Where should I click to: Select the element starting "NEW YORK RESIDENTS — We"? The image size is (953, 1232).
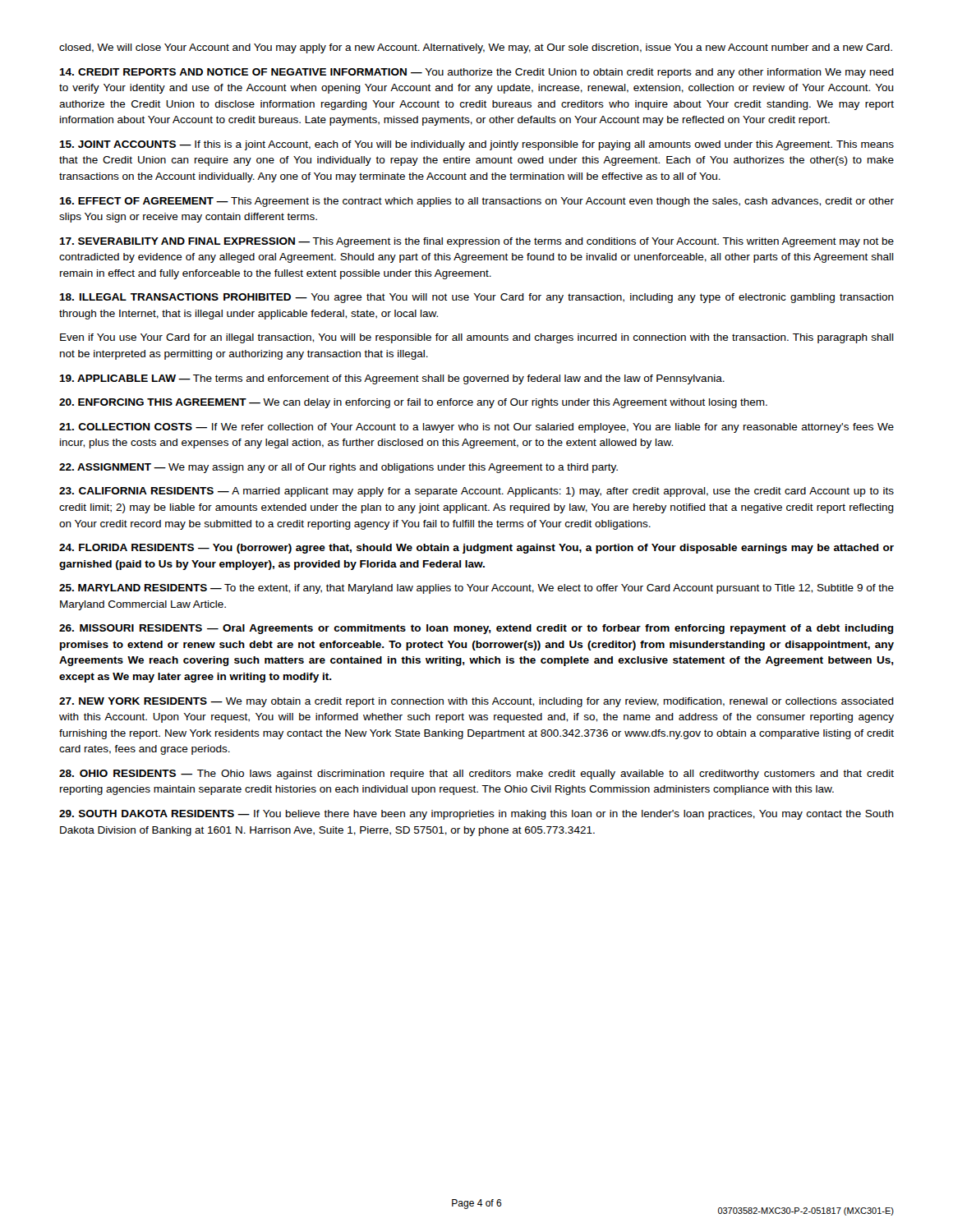pyautogui.click(x=476, y=725)
